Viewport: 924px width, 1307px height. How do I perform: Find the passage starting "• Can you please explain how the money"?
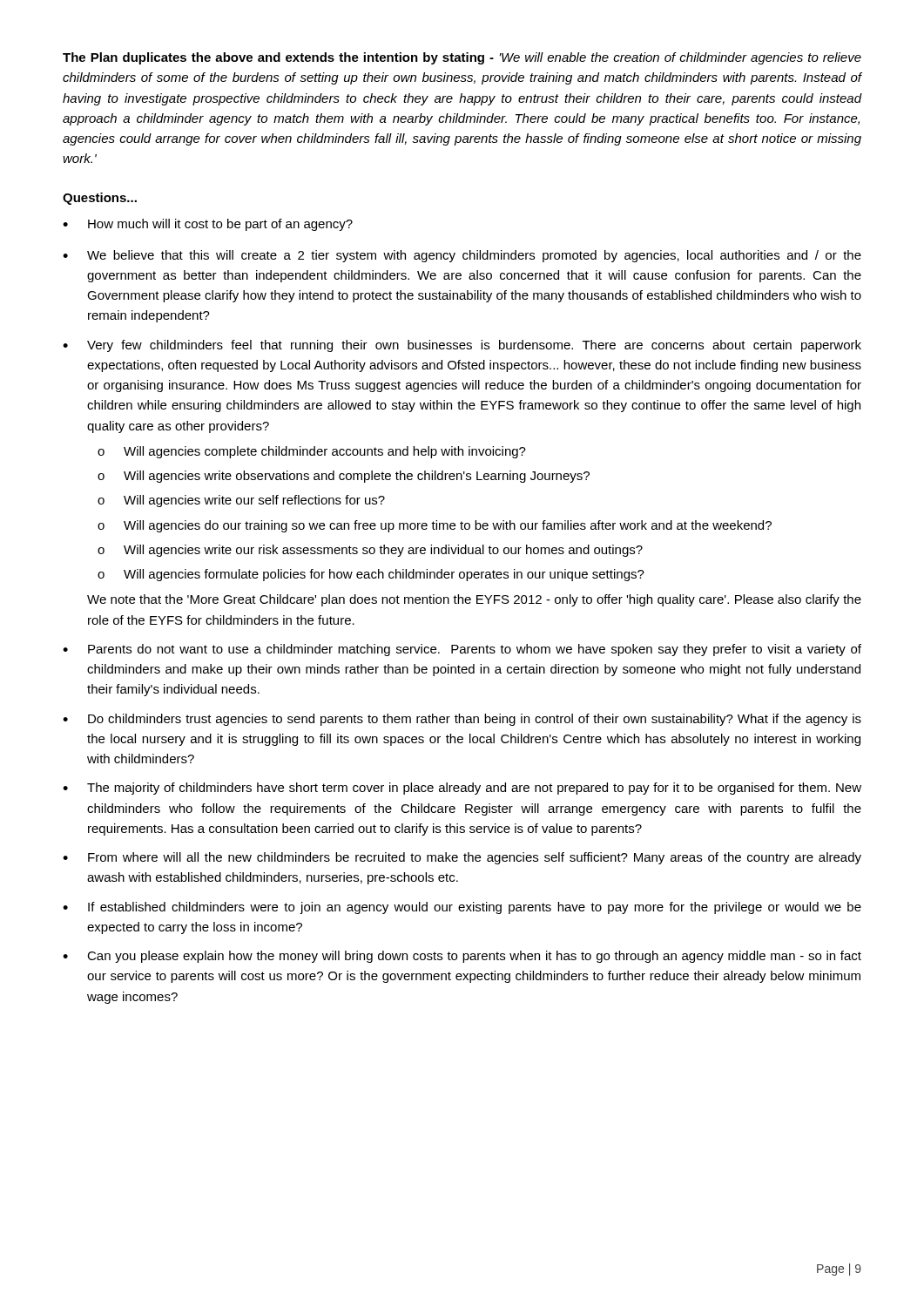[462, 976]
